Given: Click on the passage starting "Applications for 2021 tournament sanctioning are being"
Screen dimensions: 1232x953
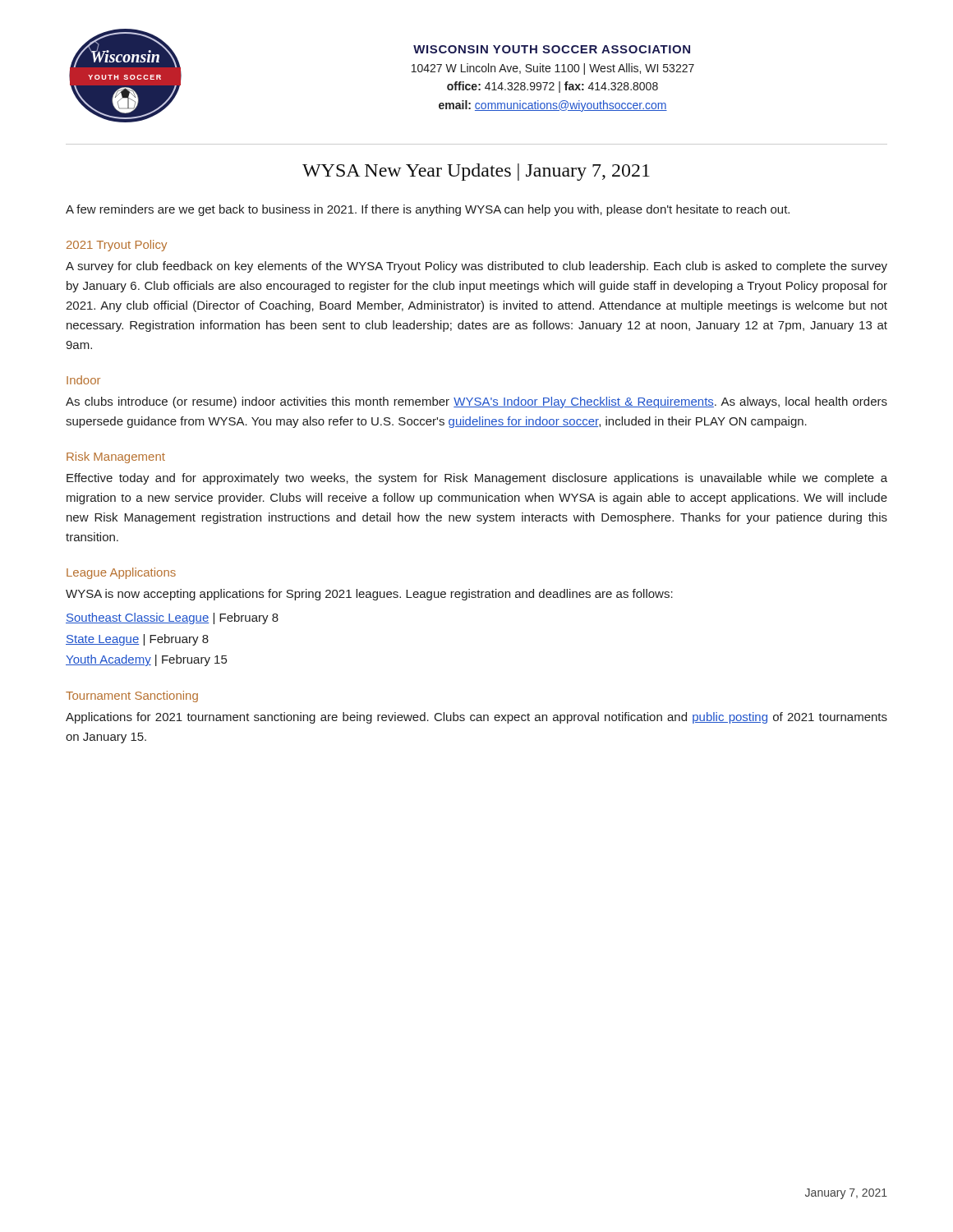Looking at the screenshot, I should pyautogui.click(x=476, y=726).
